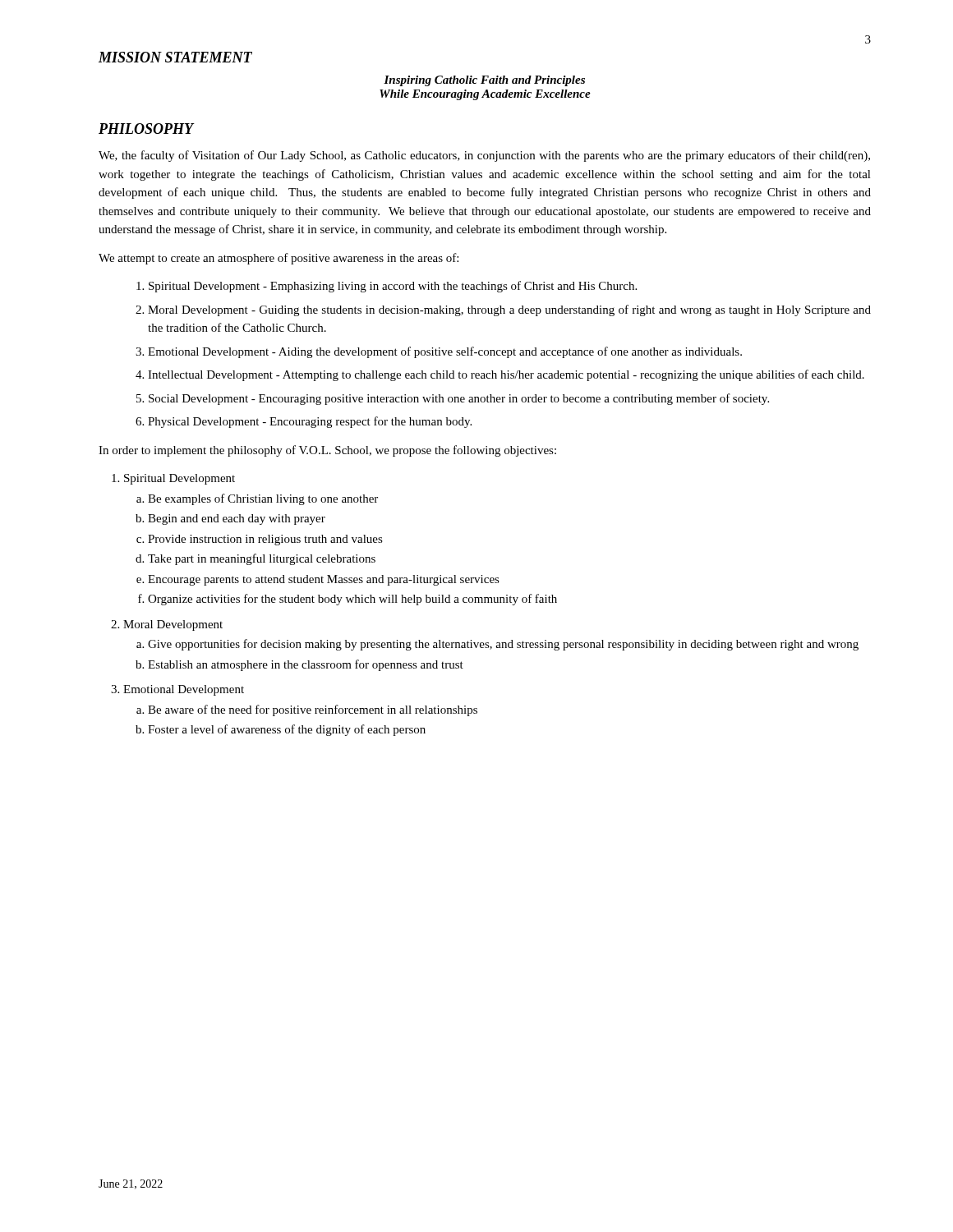Point to the block starting "Moral Development - Guiding the students"

tap(509, 318)
